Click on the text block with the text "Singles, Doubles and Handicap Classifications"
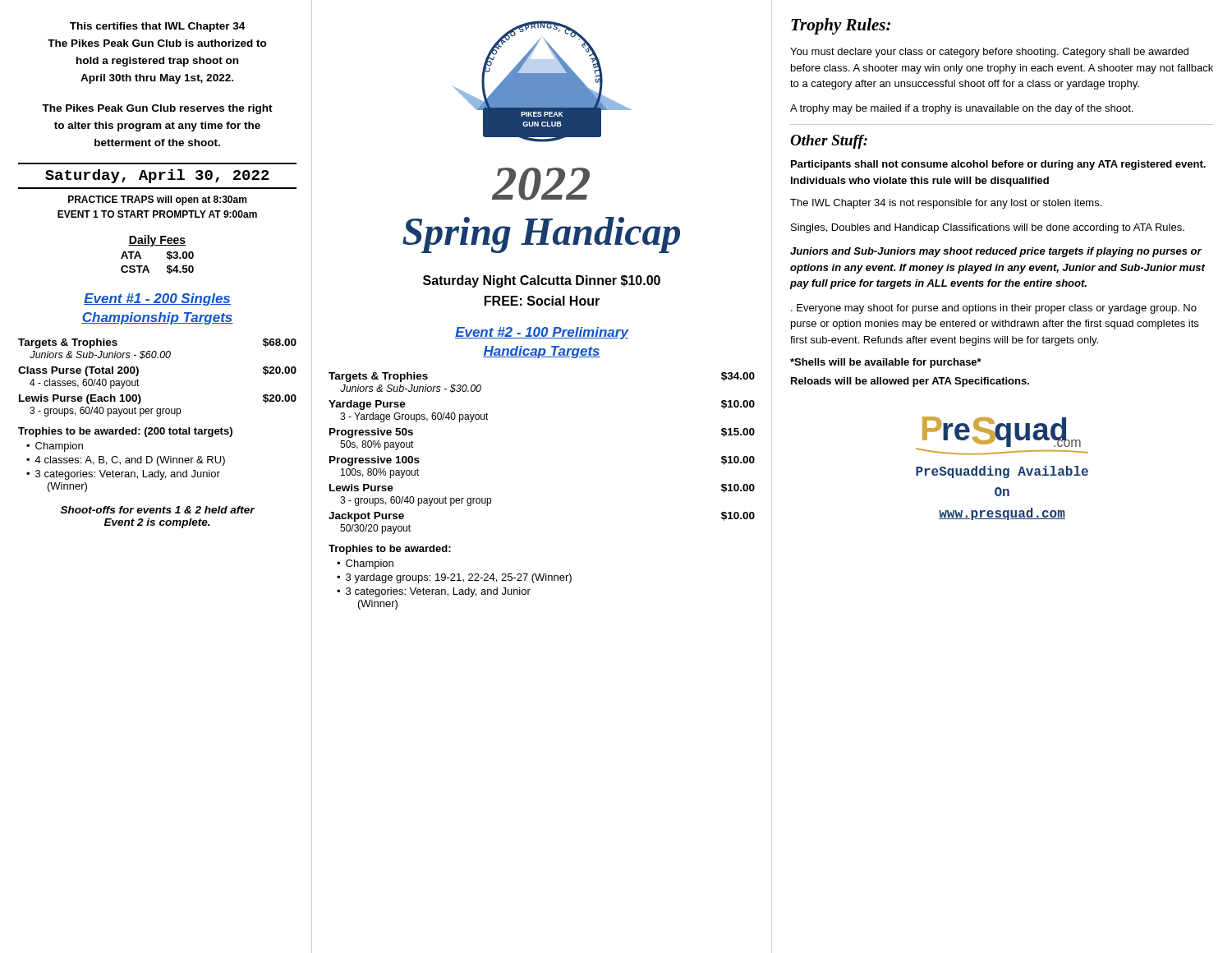Viewport: 1232px width, 953px height. 988,227
